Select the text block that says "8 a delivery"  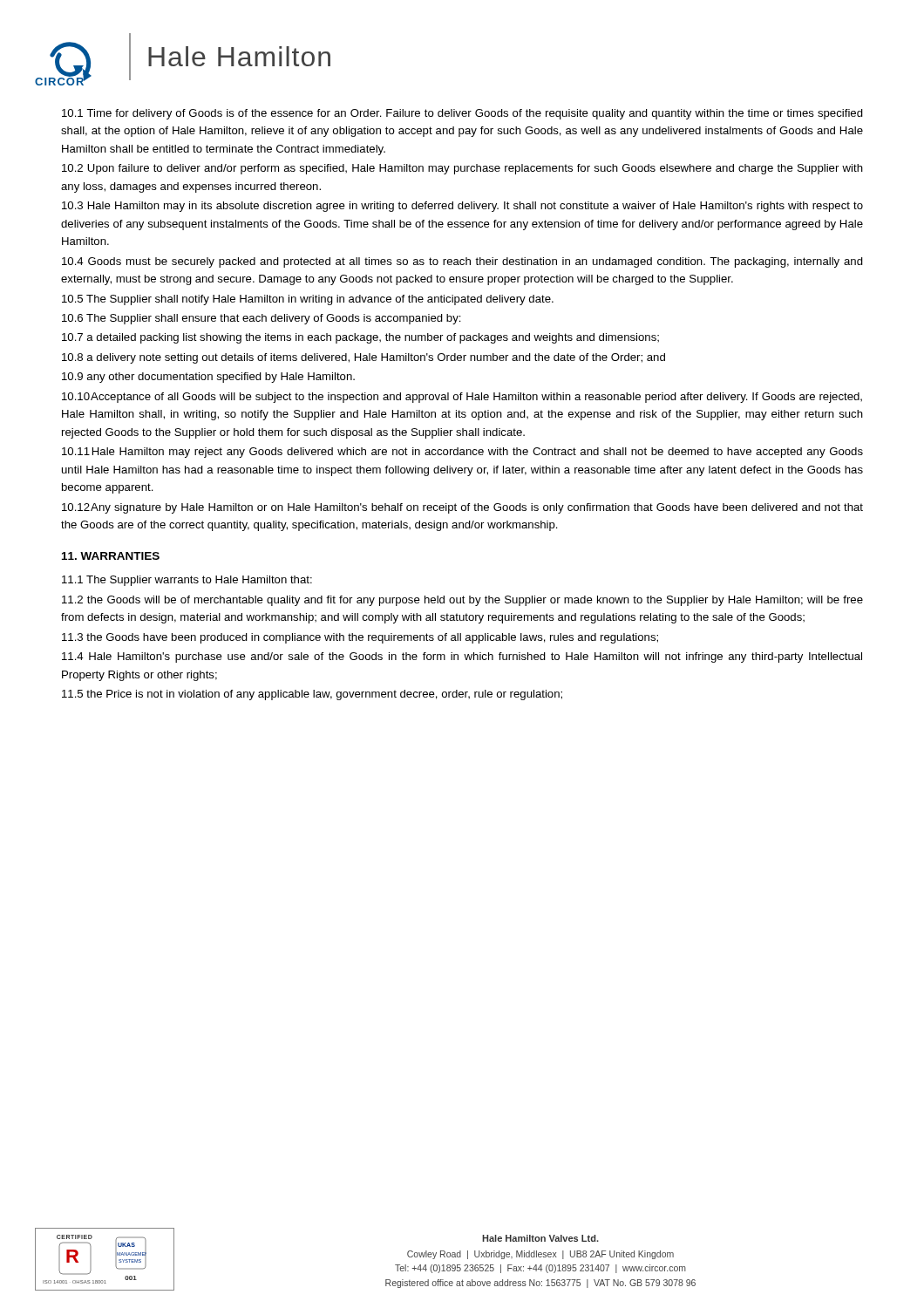[x=363, y=357]
